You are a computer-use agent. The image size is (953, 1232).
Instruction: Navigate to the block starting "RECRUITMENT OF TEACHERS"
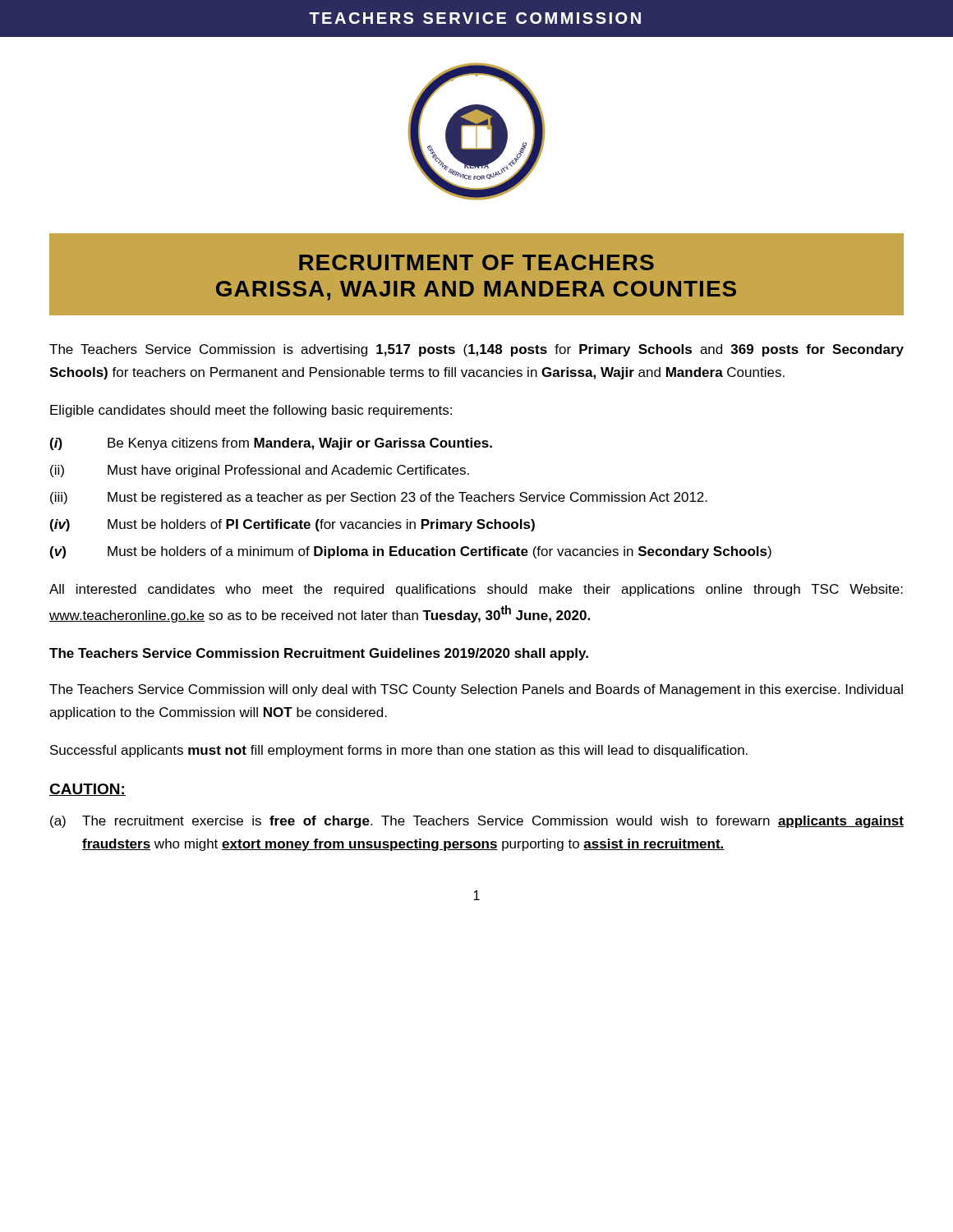pos(476,276)
